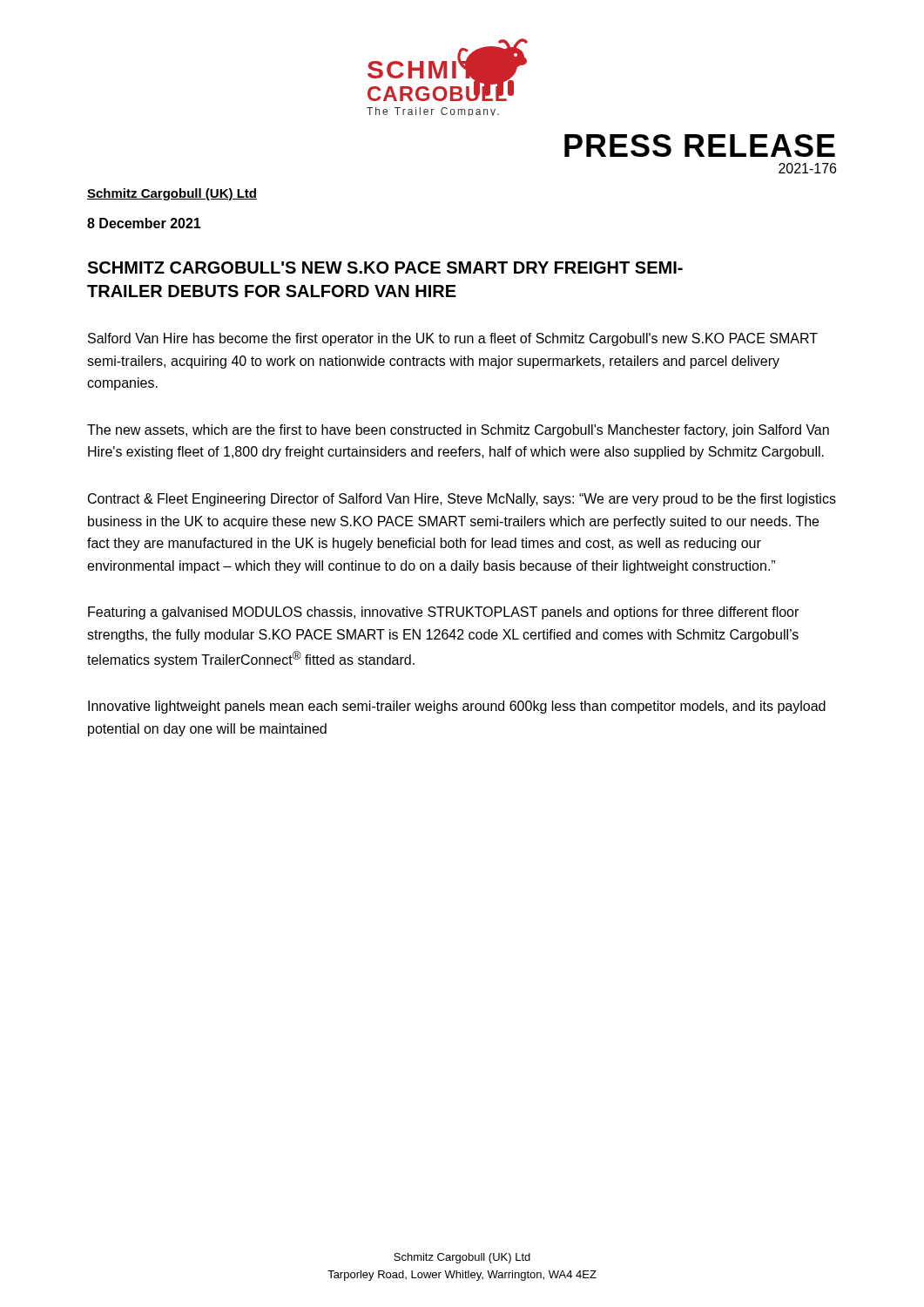Click on the text block that says "Contract & Fleet Engineering Director"
924x1307 pixels.
click(462, 532)
